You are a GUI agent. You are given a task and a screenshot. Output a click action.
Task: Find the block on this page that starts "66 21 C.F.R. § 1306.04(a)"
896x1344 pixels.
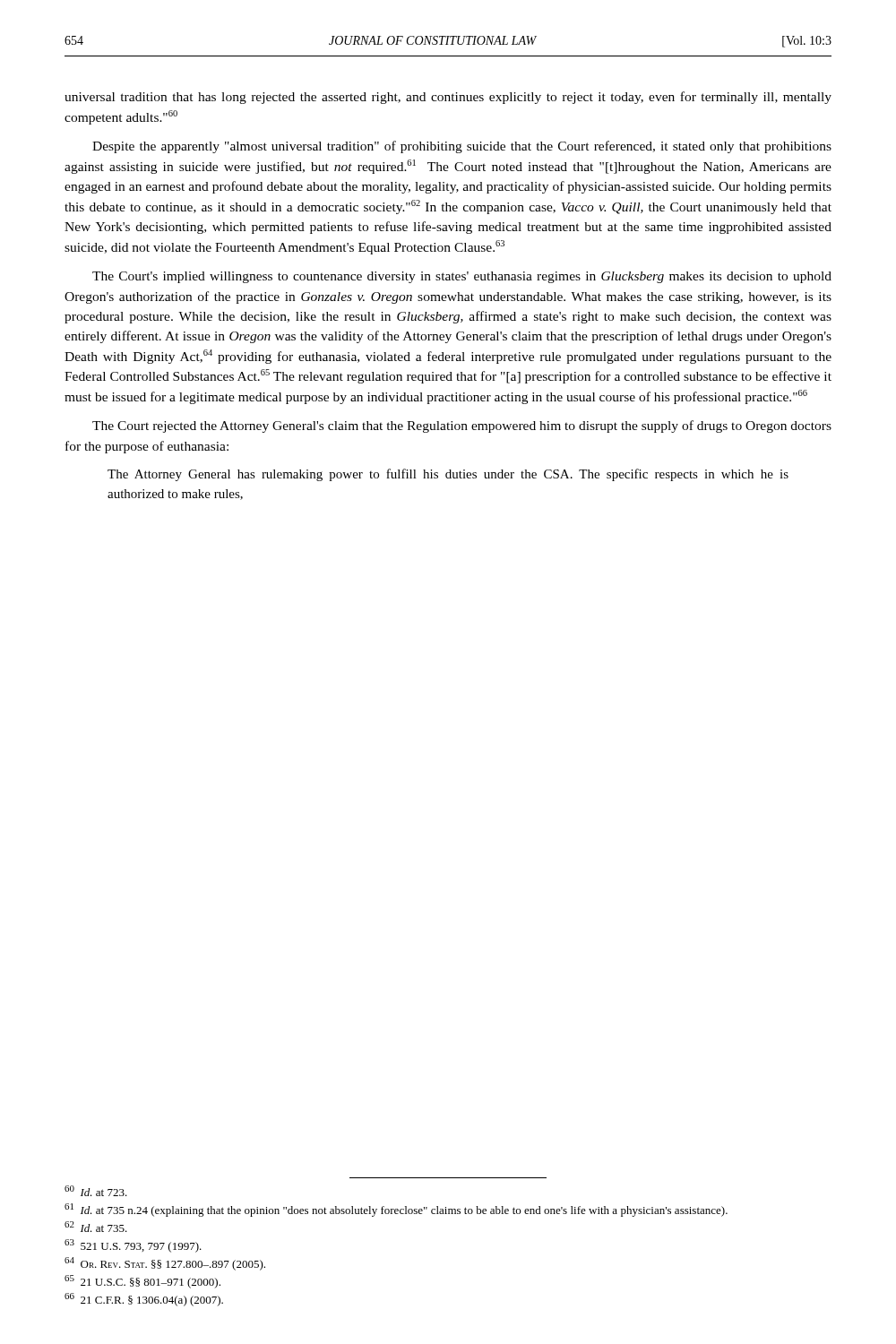tap(144, 1299)
